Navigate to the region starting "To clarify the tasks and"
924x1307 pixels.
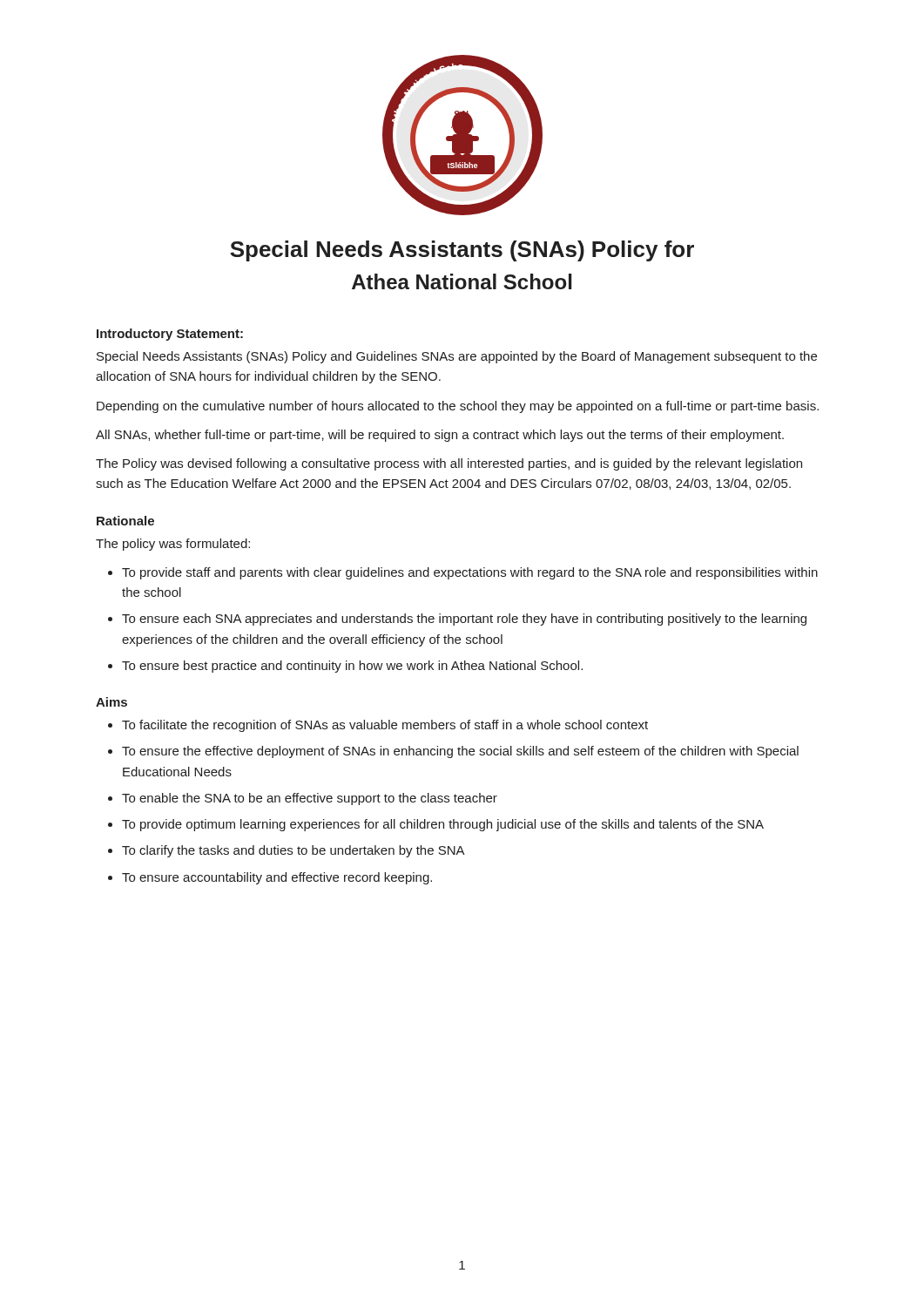(293, 850)
